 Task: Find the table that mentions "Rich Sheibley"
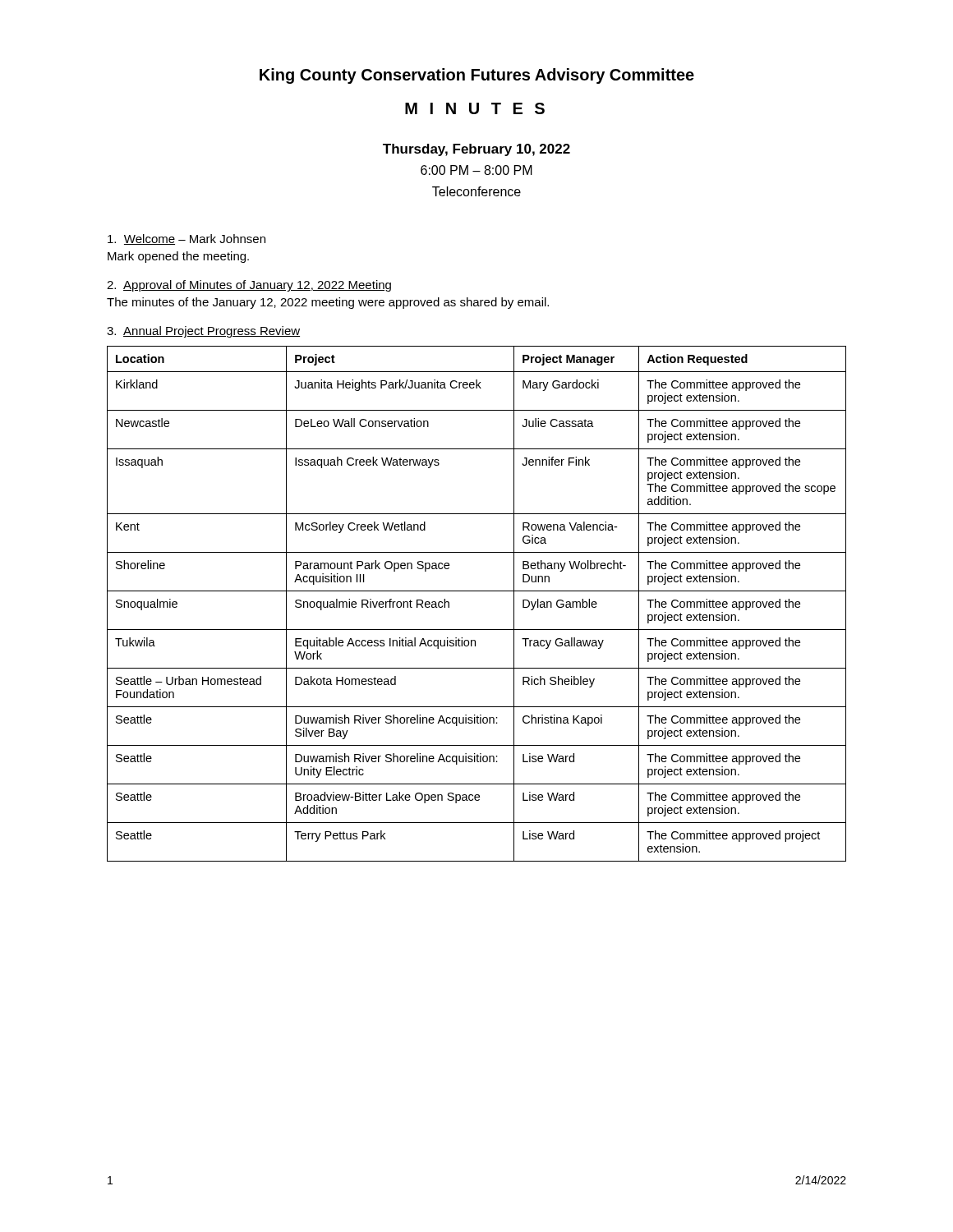tap(476, 604)
